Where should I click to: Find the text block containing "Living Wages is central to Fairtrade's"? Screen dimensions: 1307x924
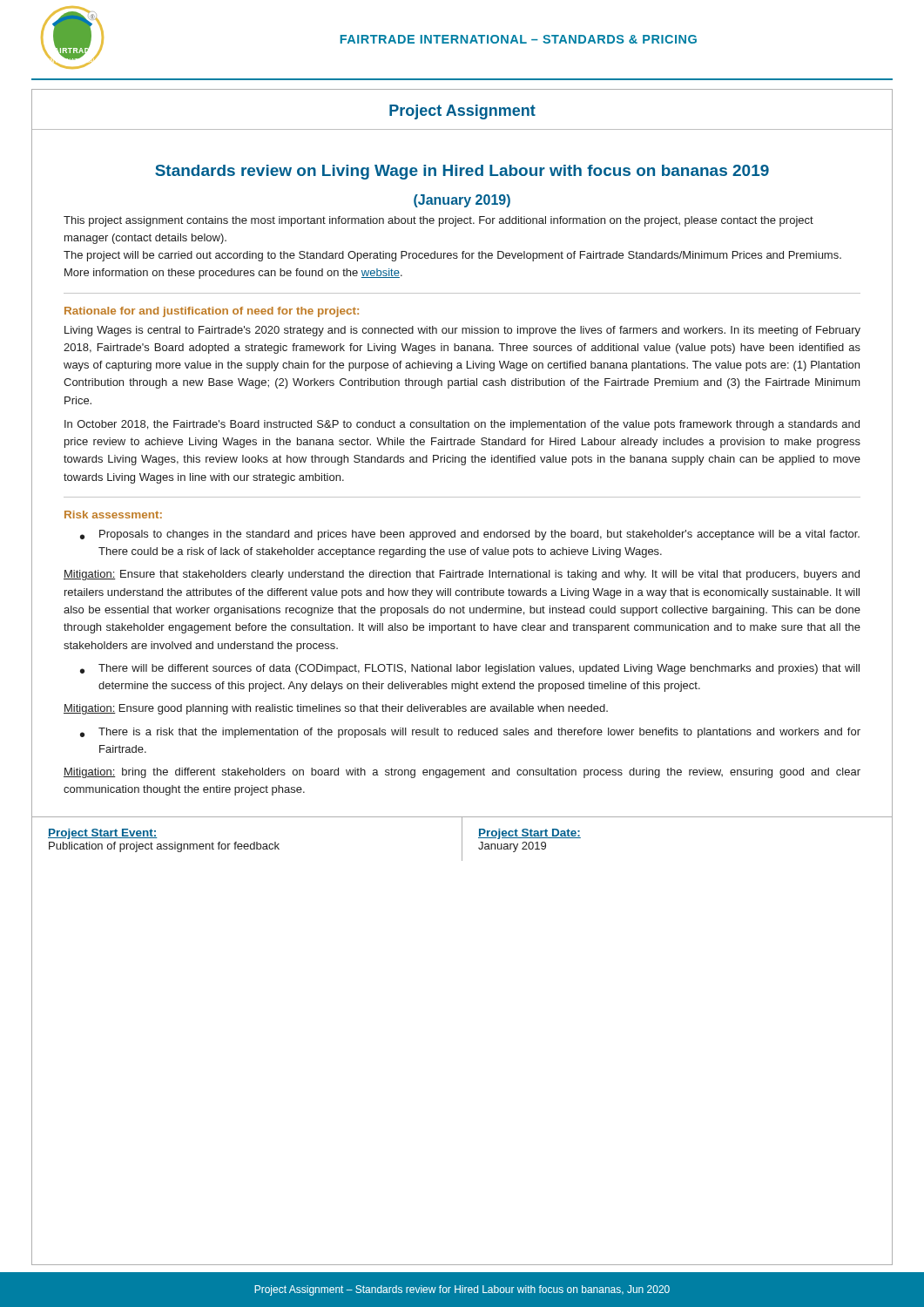[x=462, y=331]
